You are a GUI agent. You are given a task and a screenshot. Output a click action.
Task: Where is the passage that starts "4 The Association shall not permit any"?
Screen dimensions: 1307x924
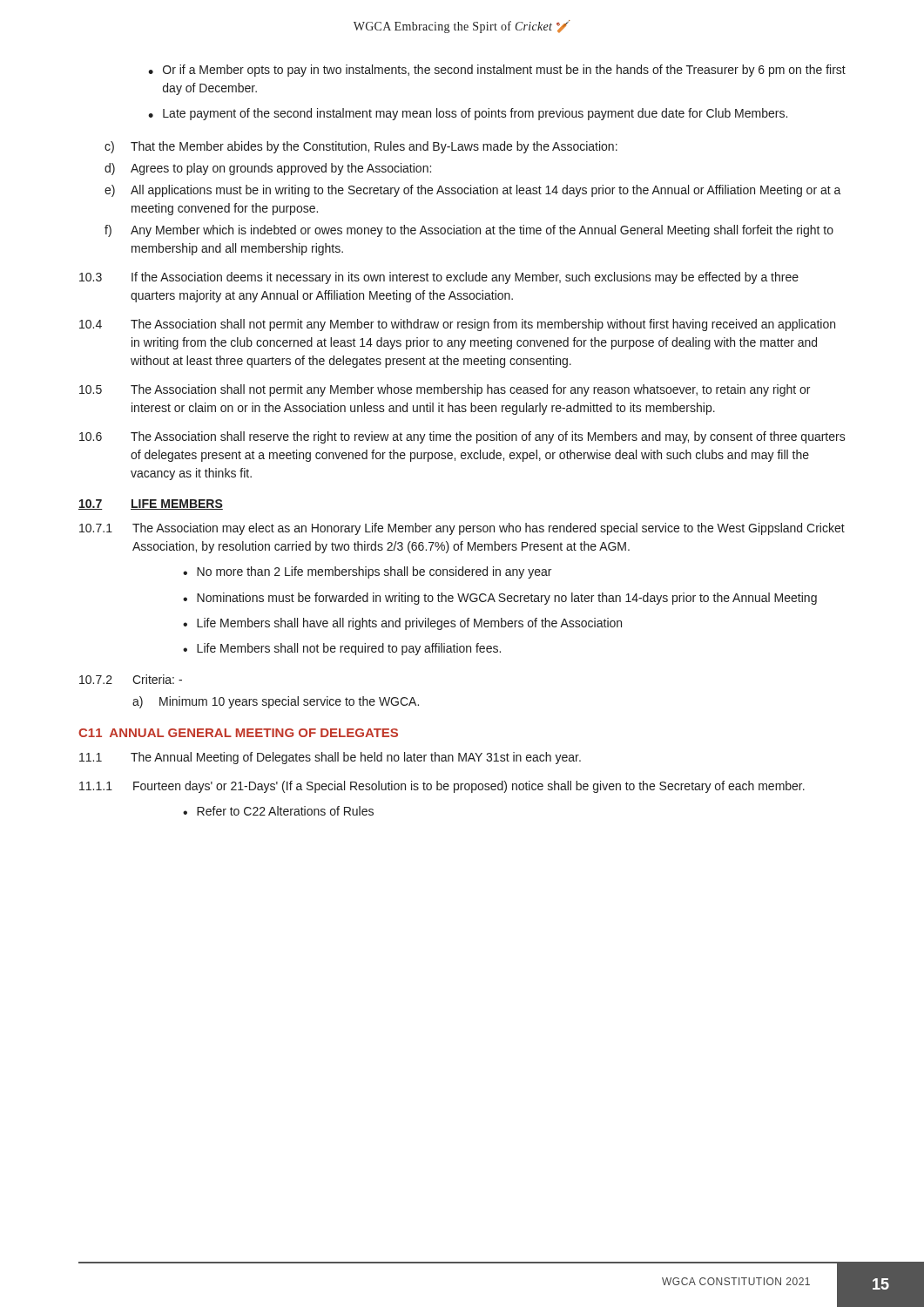[x=462, y=343]
